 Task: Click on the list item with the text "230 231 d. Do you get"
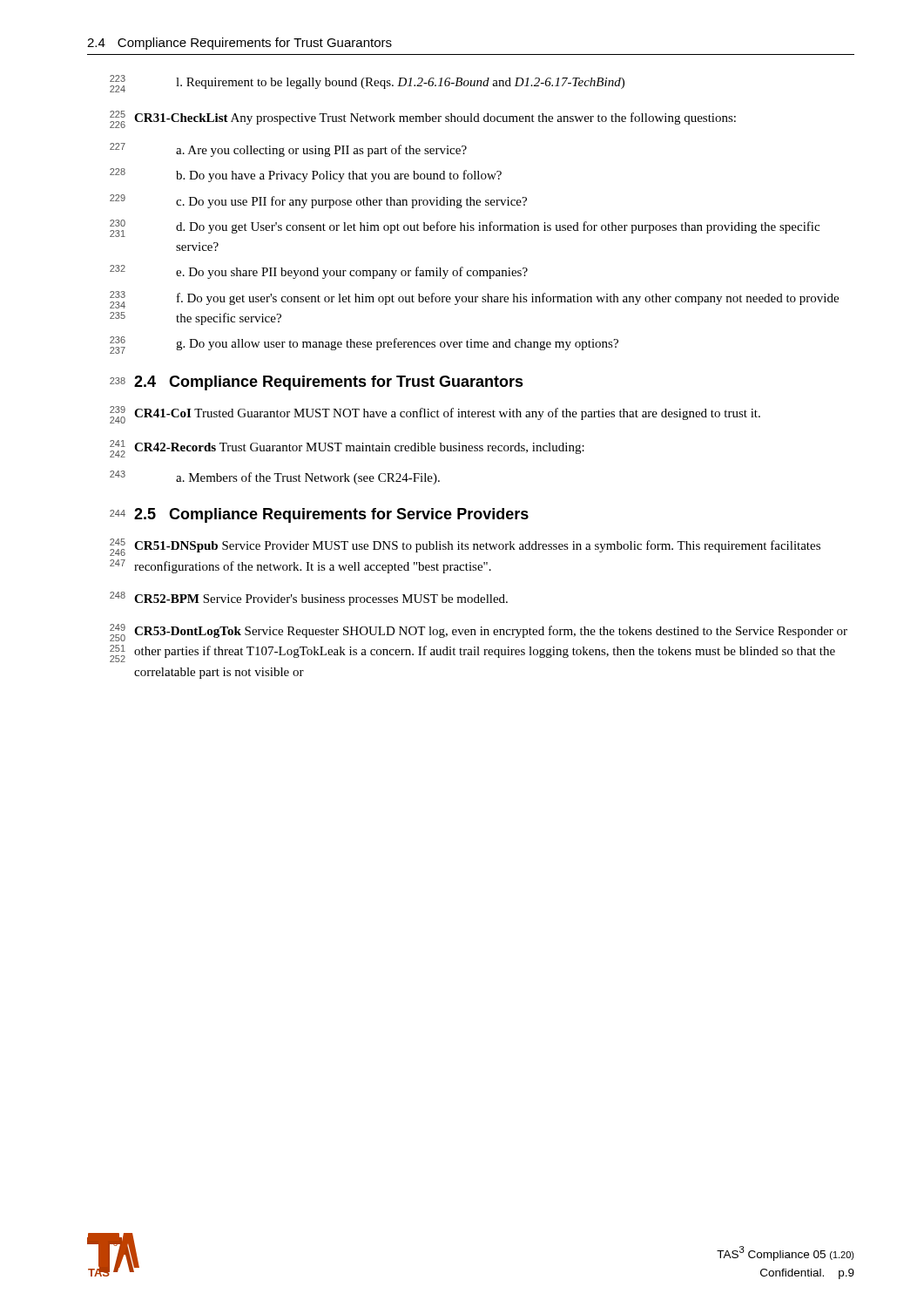(x=471, y=237)
